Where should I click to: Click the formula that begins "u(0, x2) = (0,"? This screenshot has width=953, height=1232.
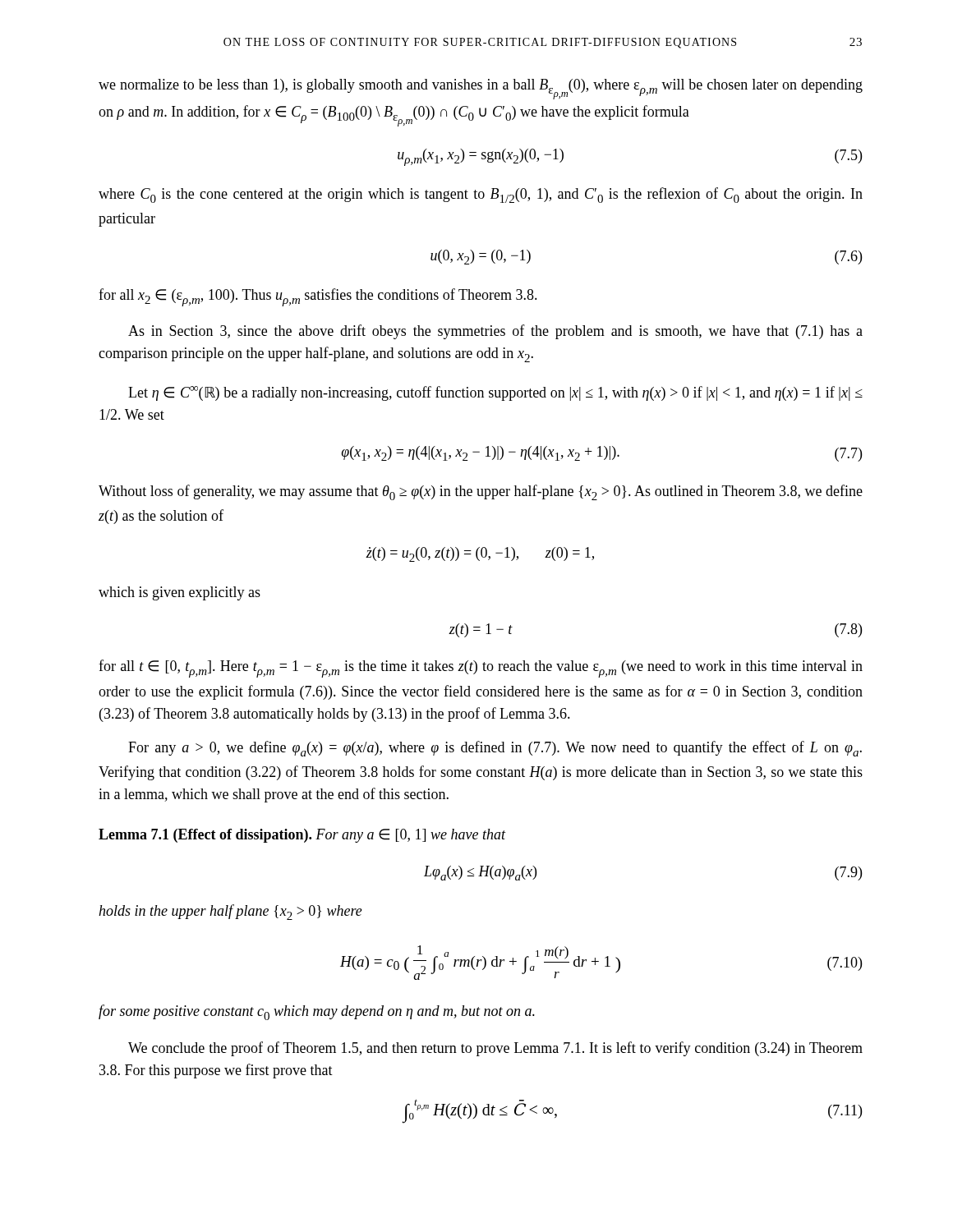481,257
